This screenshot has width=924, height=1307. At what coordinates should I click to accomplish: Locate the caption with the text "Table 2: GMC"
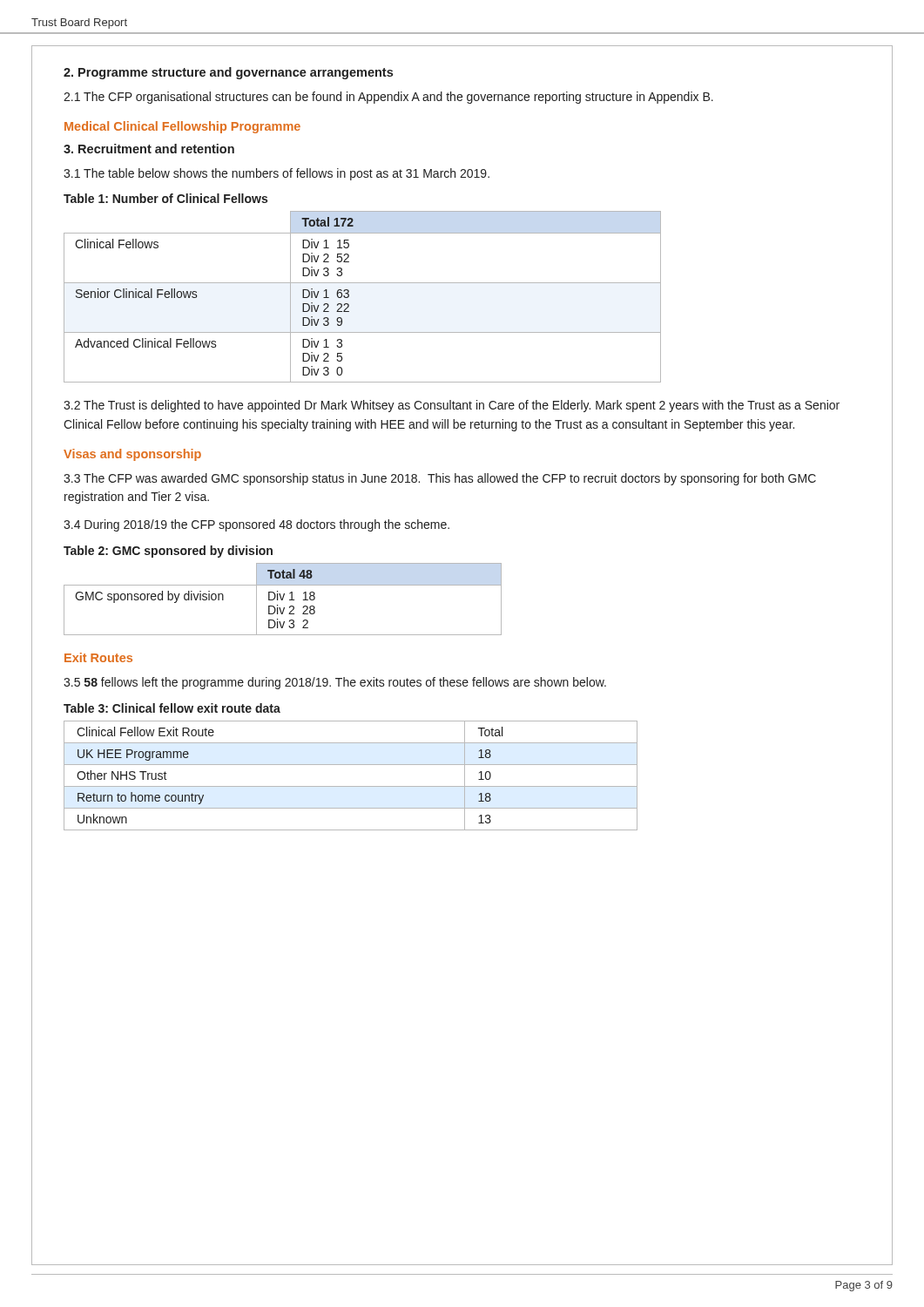tap(168, 551)
